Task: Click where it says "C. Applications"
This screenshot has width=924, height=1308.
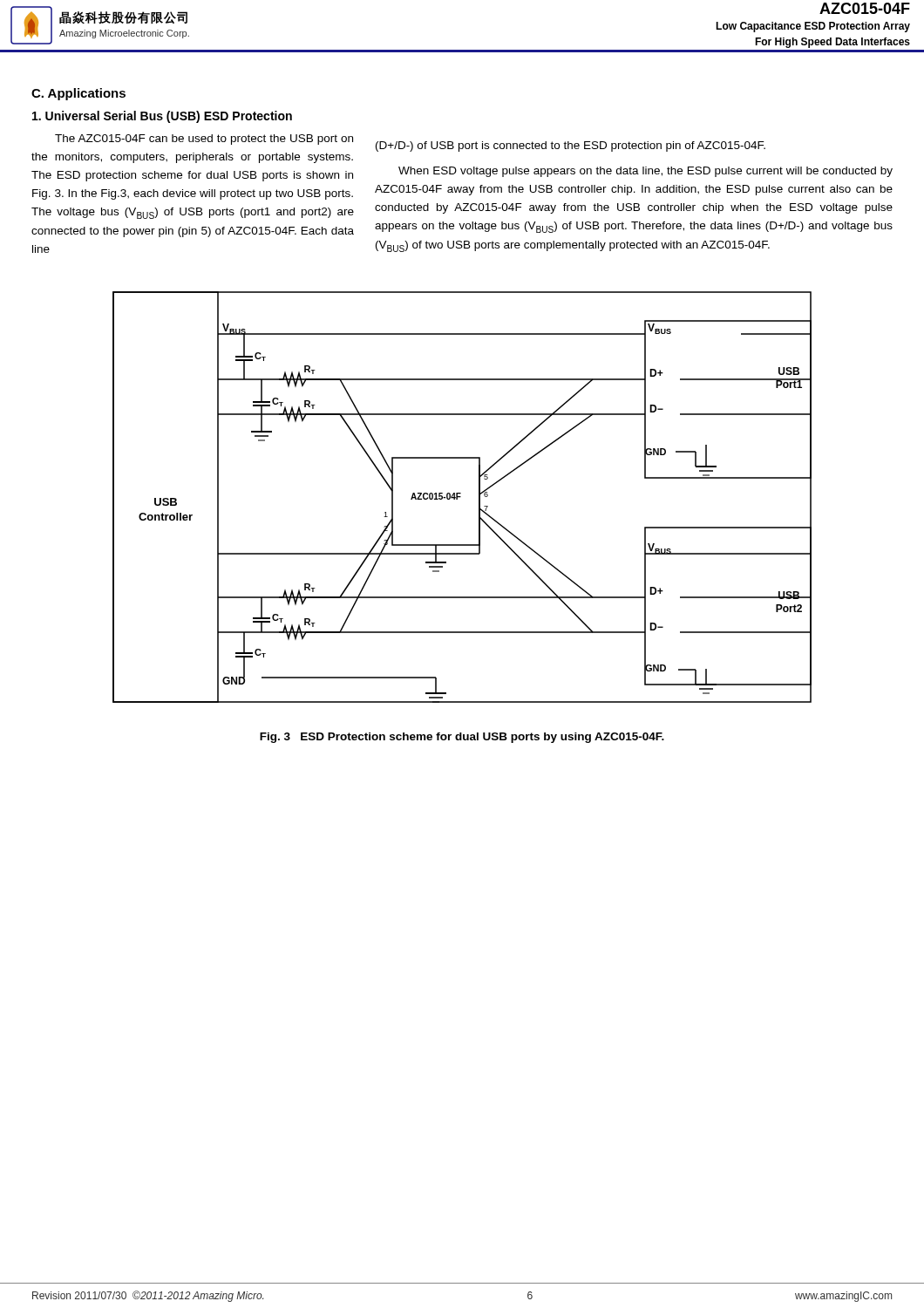Action: click(x=79, y=93)
